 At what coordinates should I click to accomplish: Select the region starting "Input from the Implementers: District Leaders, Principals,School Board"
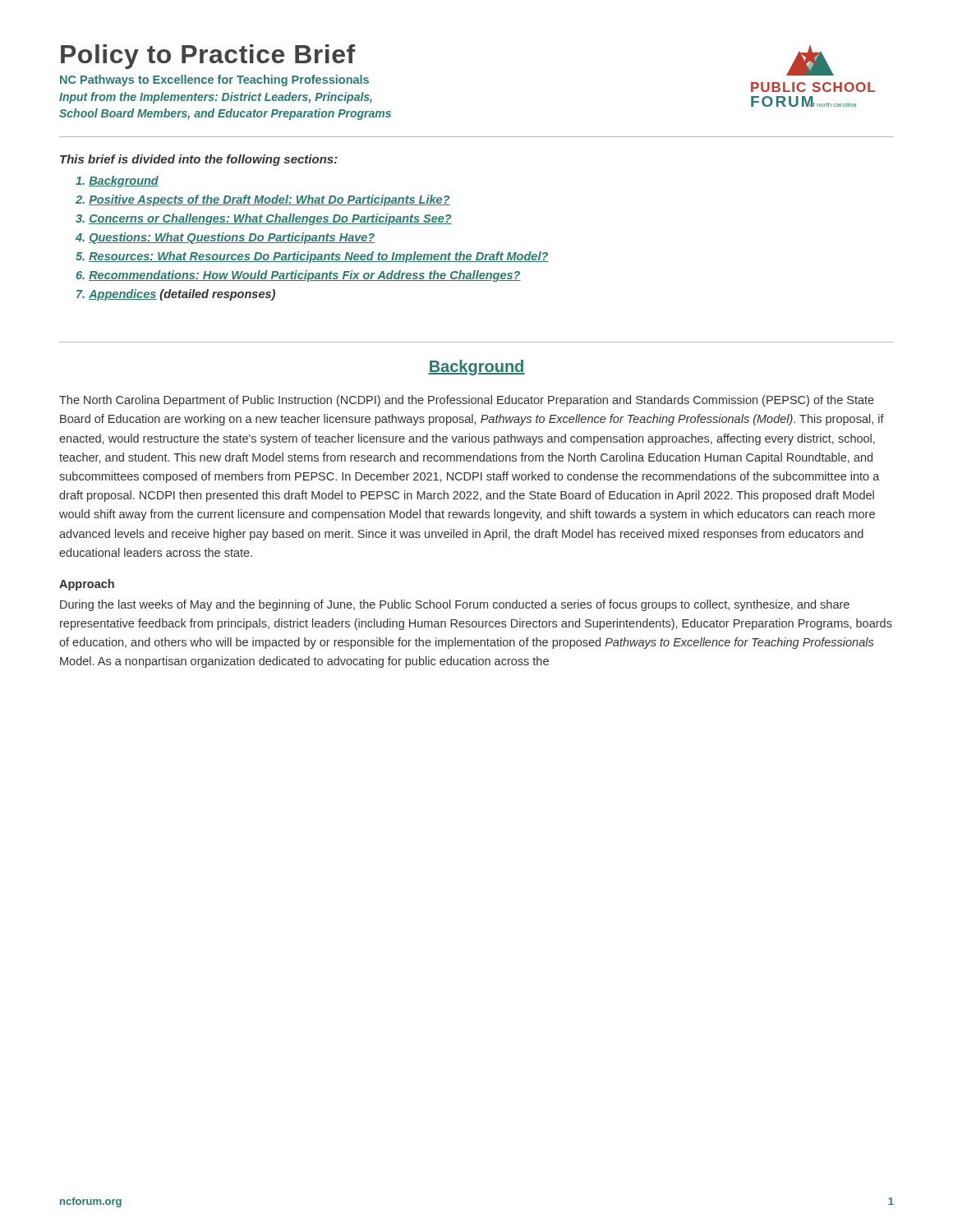(225, 105)
